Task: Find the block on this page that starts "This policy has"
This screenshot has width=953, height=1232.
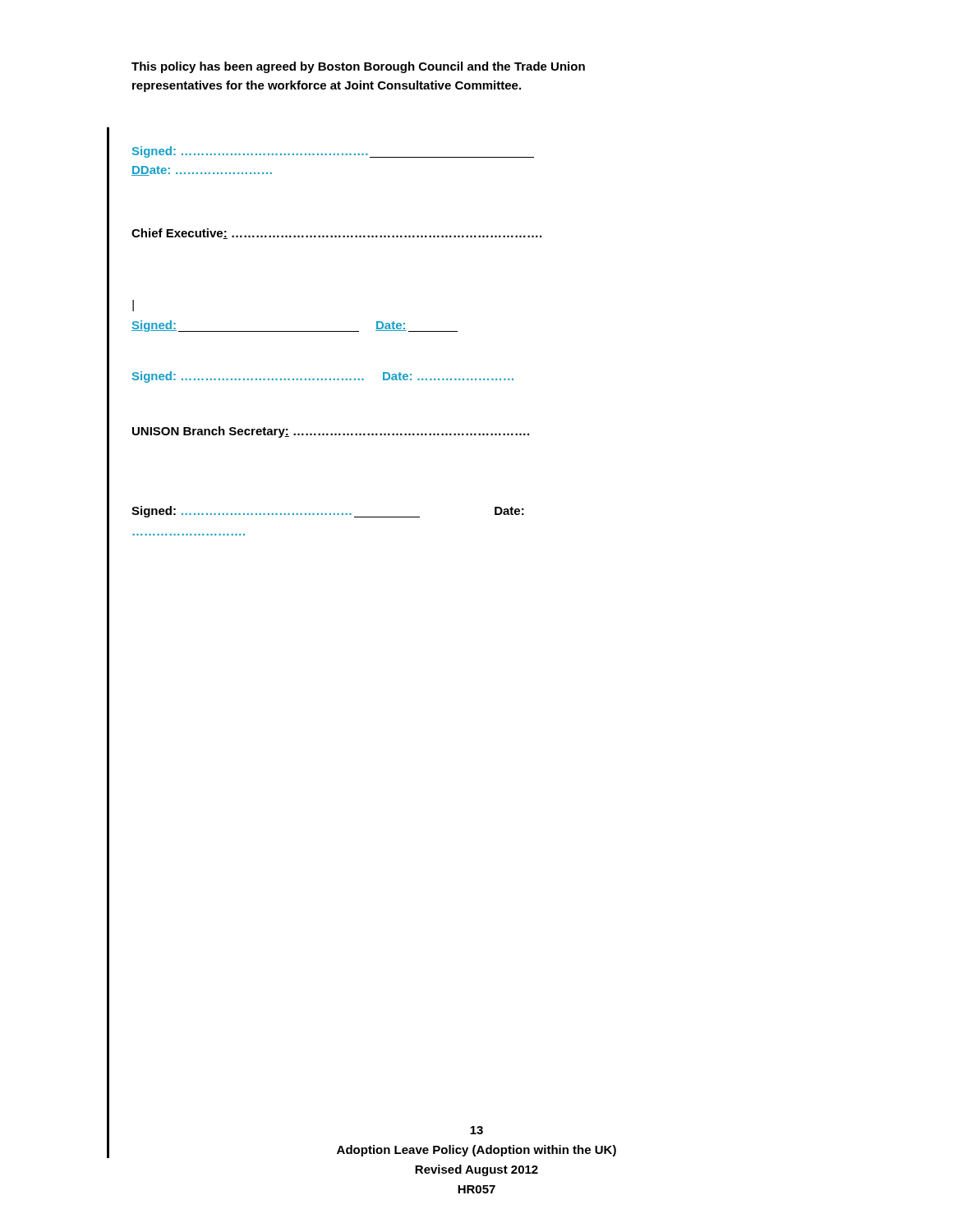Action: [358, 75]
